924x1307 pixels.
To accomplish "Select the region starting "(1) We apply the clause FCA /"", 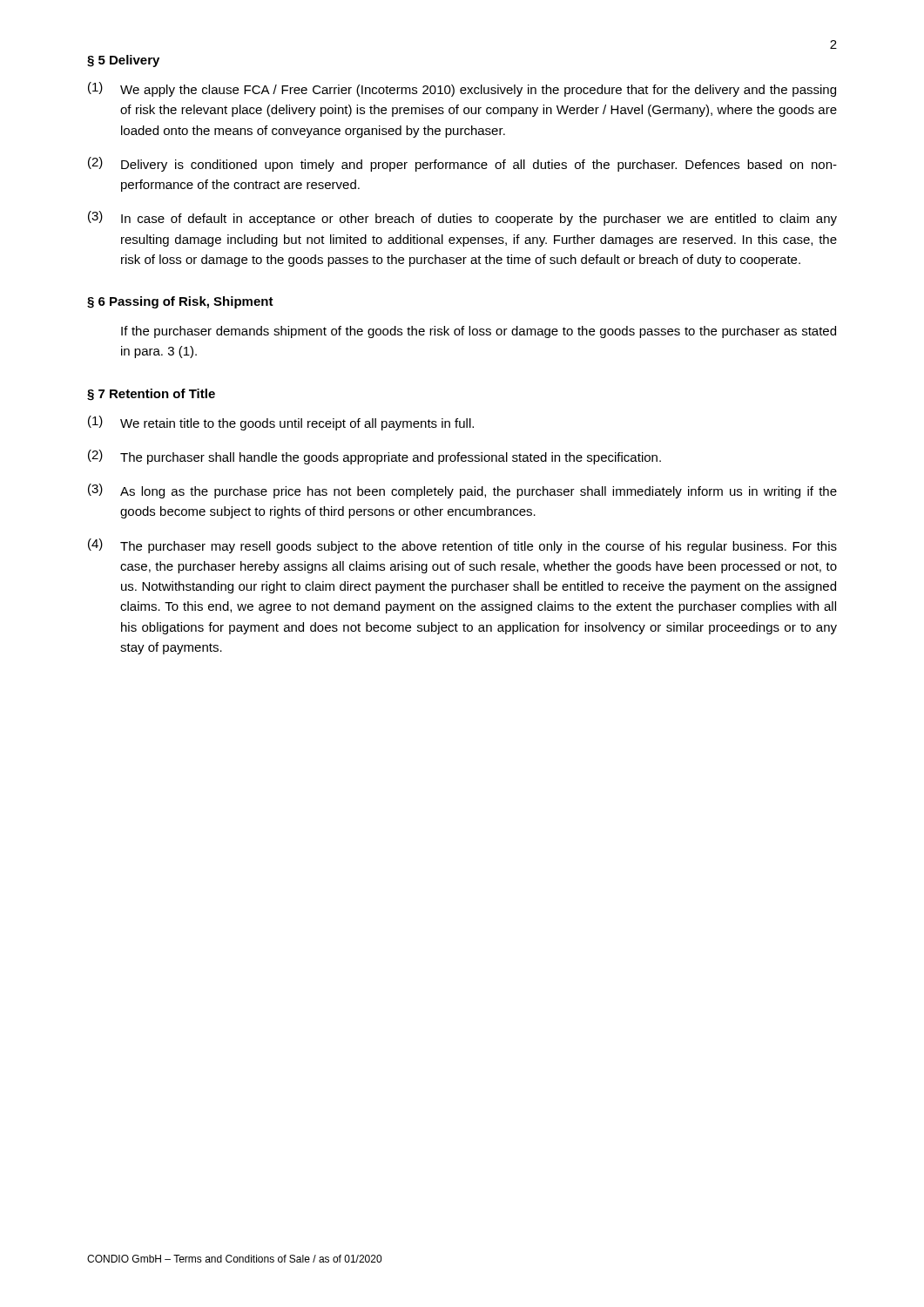I will click(462, 110).
